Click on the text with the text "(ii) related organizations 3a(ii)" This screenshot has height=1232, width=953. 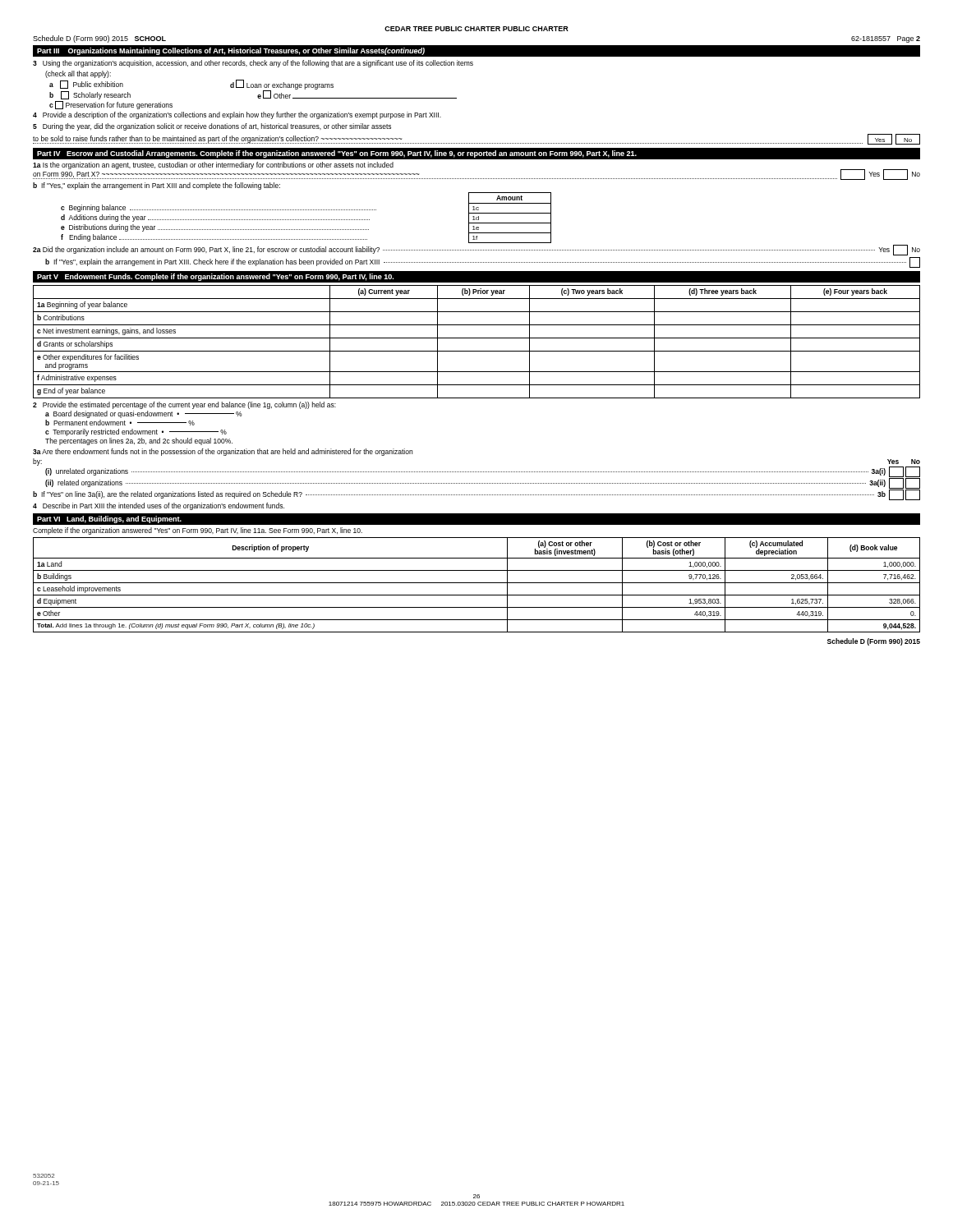(483, 483)
